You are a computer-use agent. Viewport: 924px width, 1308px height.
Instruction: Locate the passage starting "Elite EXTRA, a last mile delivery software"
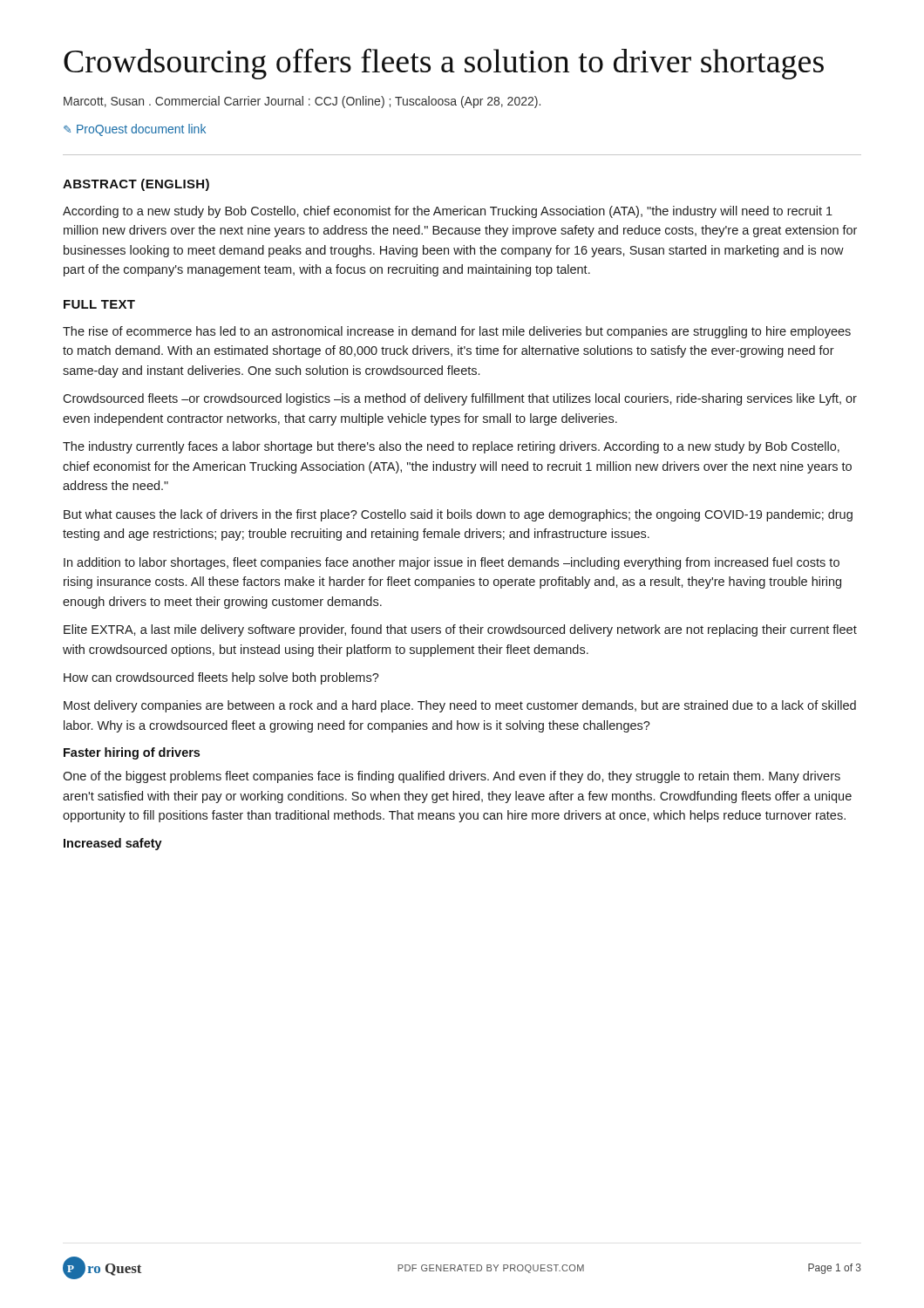tap(462, 640)
